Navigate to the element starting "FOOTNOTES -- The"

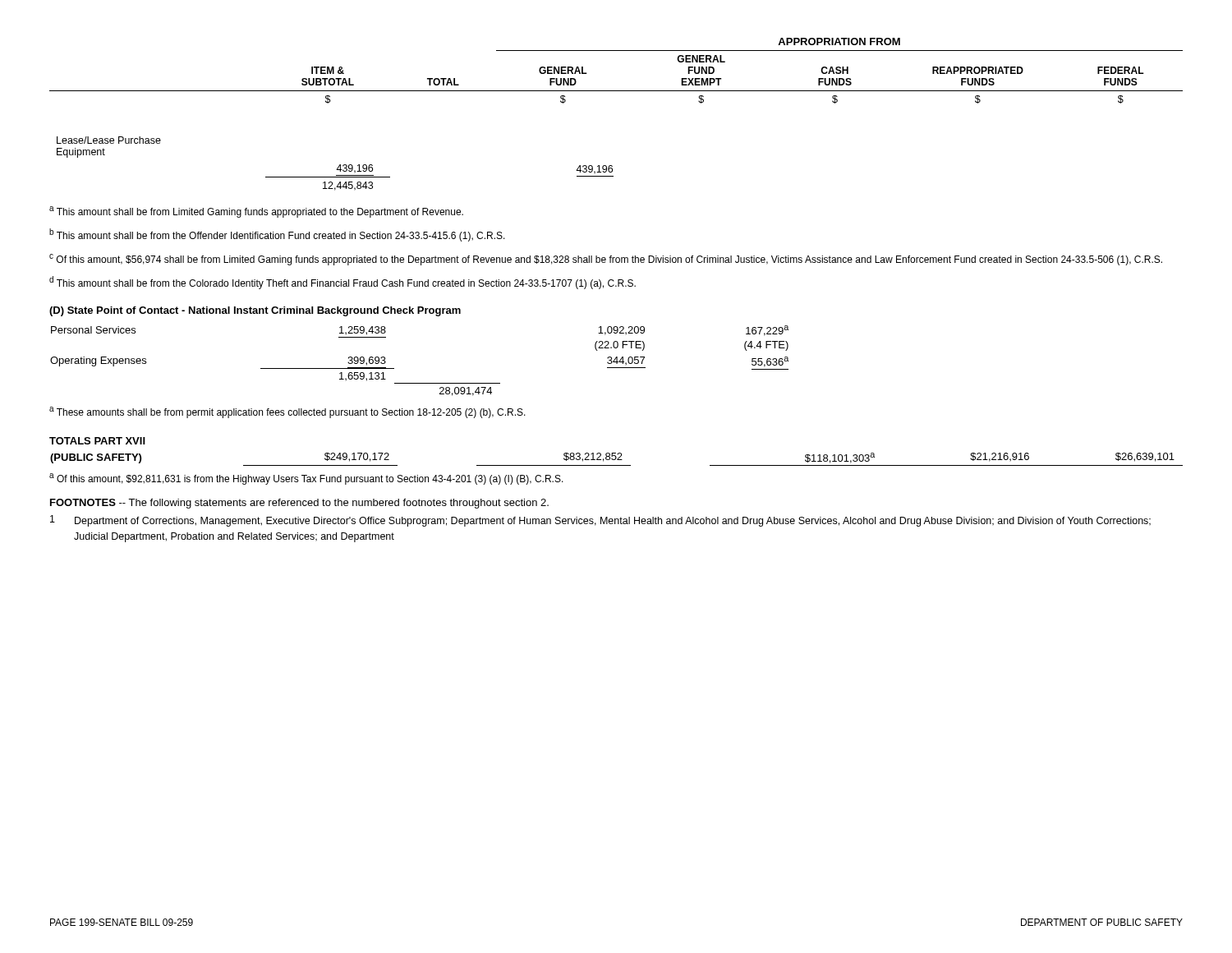pyautogui.click(x=299, y=502)
